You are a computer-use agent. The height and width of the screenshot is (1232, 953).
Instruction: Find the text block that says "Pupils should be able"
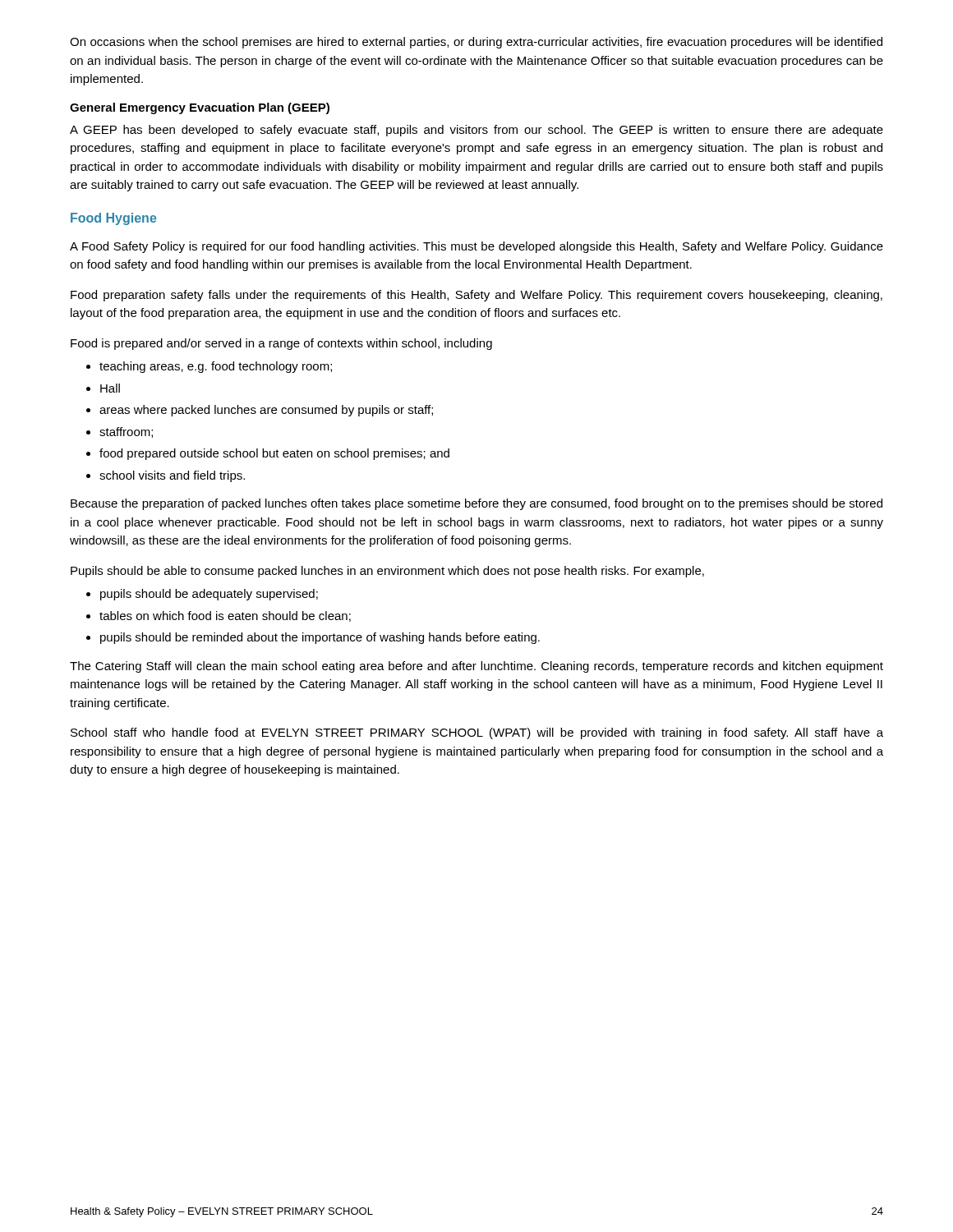tap(387, 570)
